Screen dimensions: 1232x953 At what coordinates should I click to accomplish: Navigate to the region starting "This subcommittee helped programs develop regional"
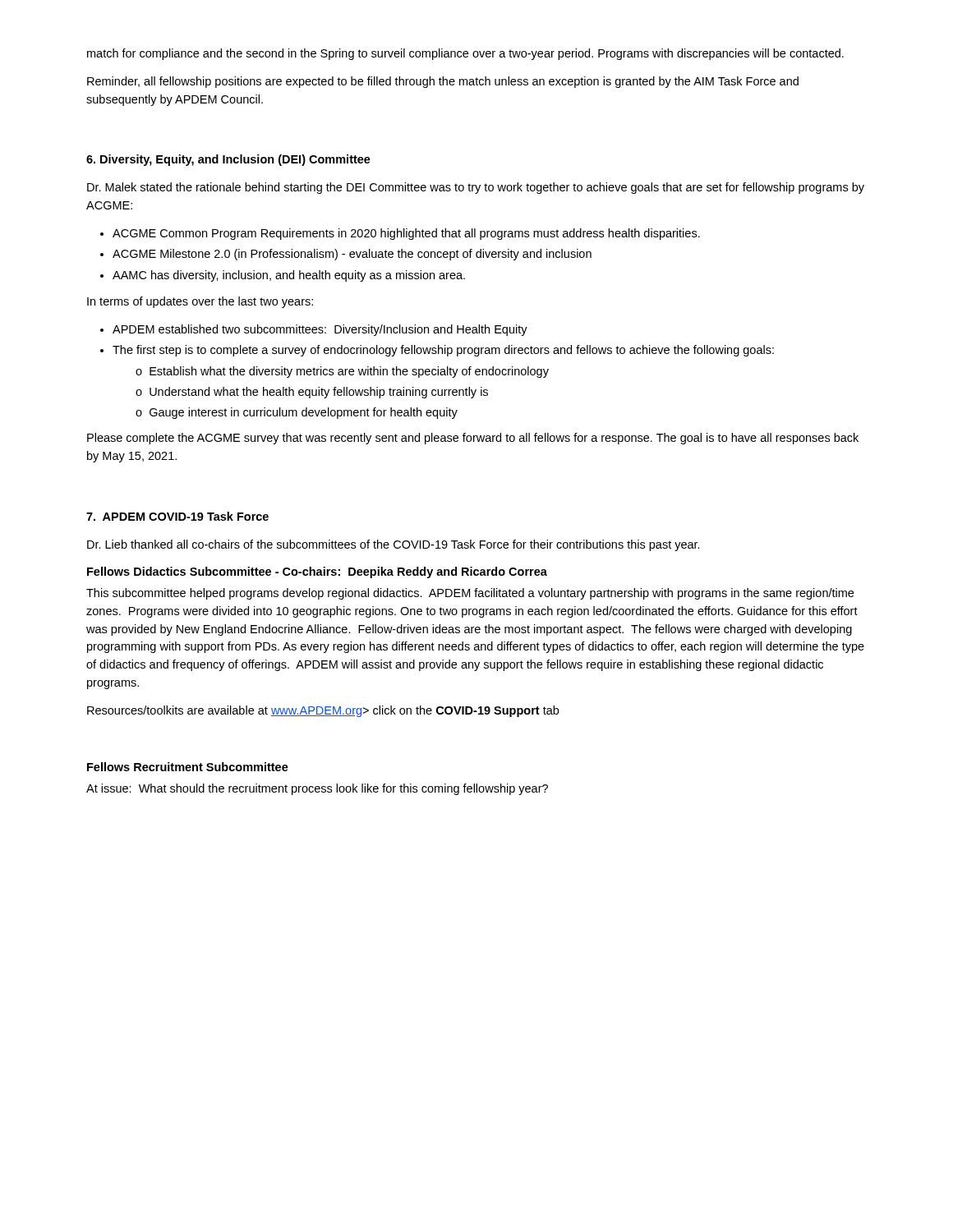[475, 638]
